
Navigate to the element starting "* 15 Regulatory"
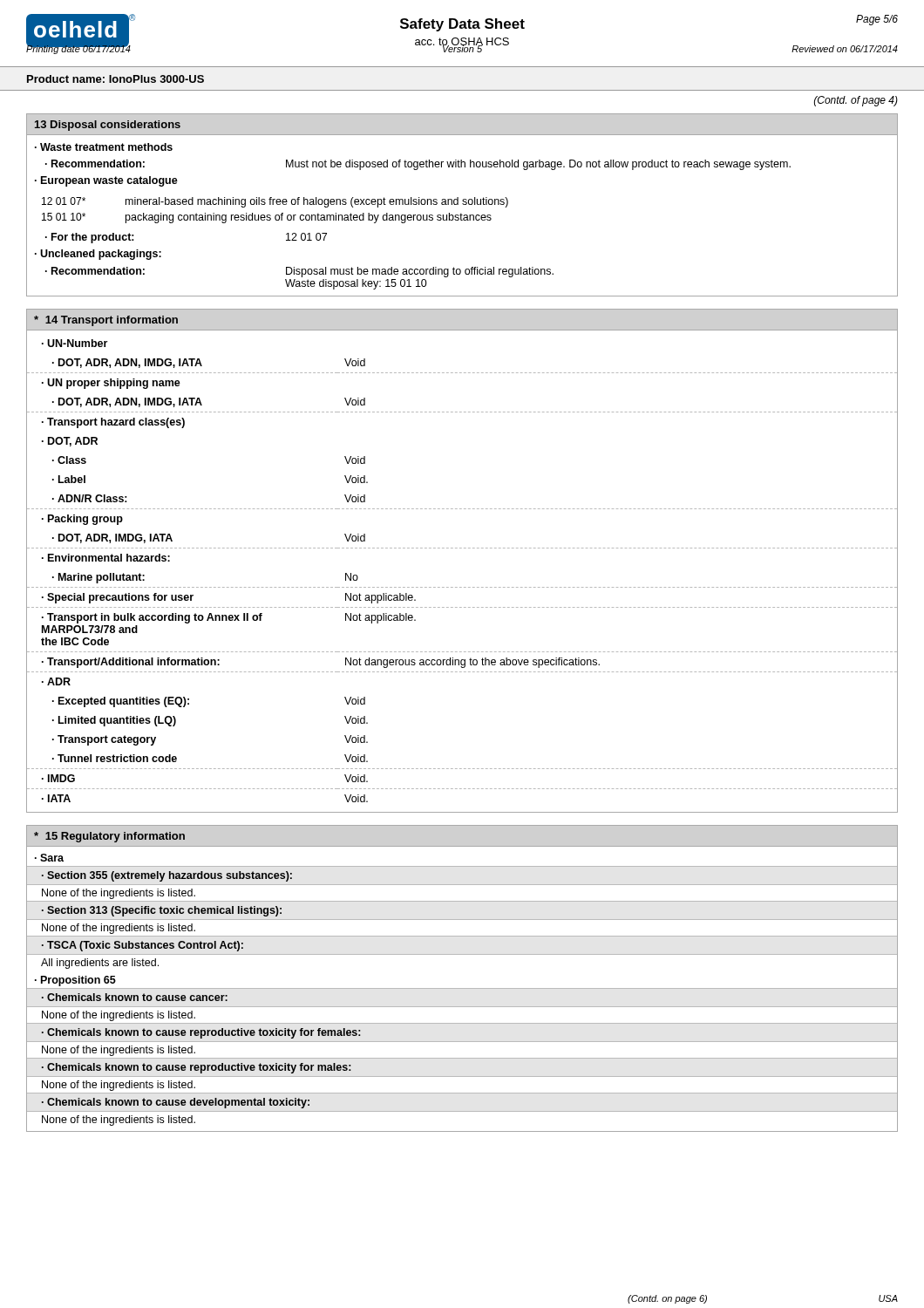click(110, 836)
